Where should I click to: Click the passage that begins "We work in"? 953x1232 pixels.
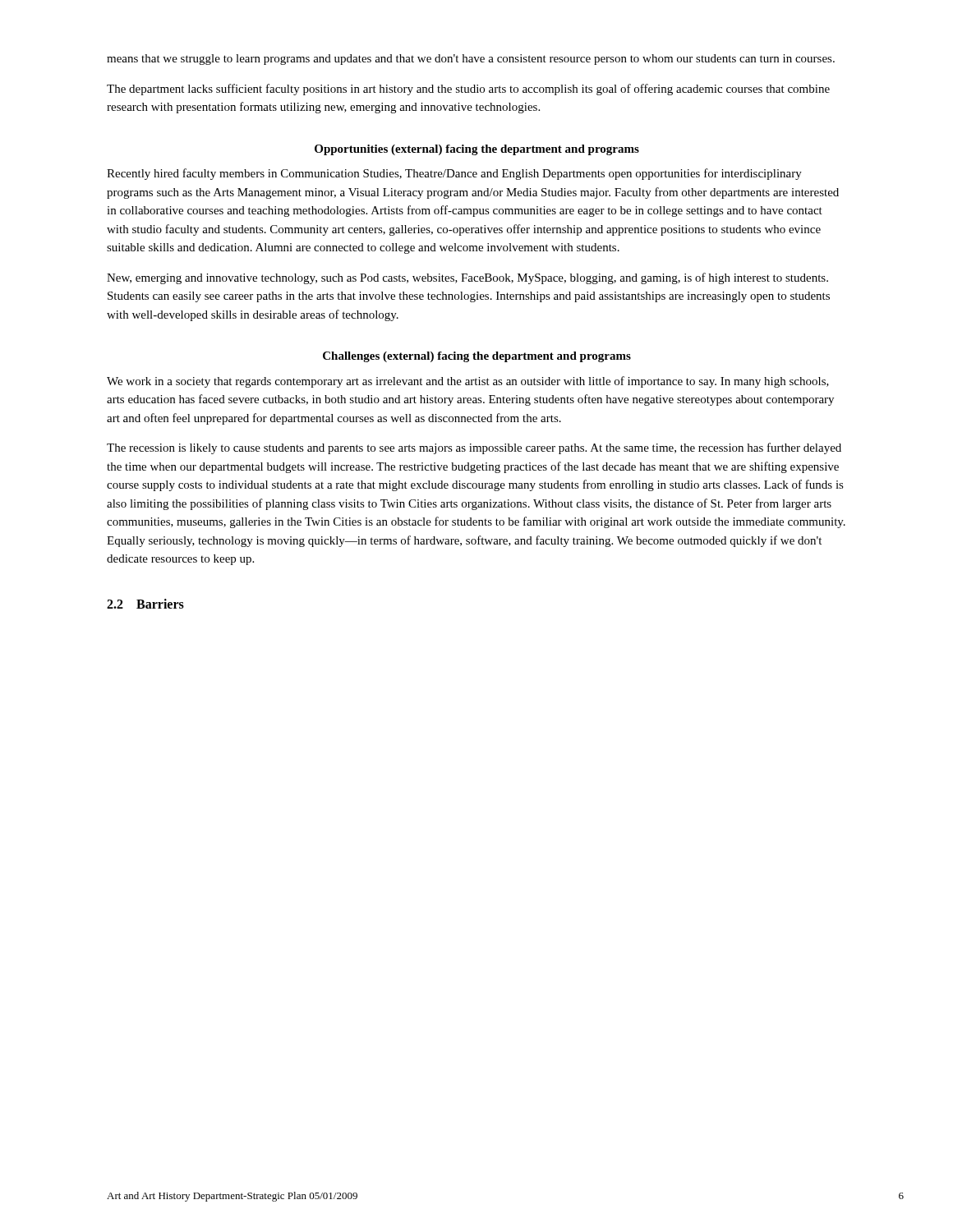tap(476, 399)
